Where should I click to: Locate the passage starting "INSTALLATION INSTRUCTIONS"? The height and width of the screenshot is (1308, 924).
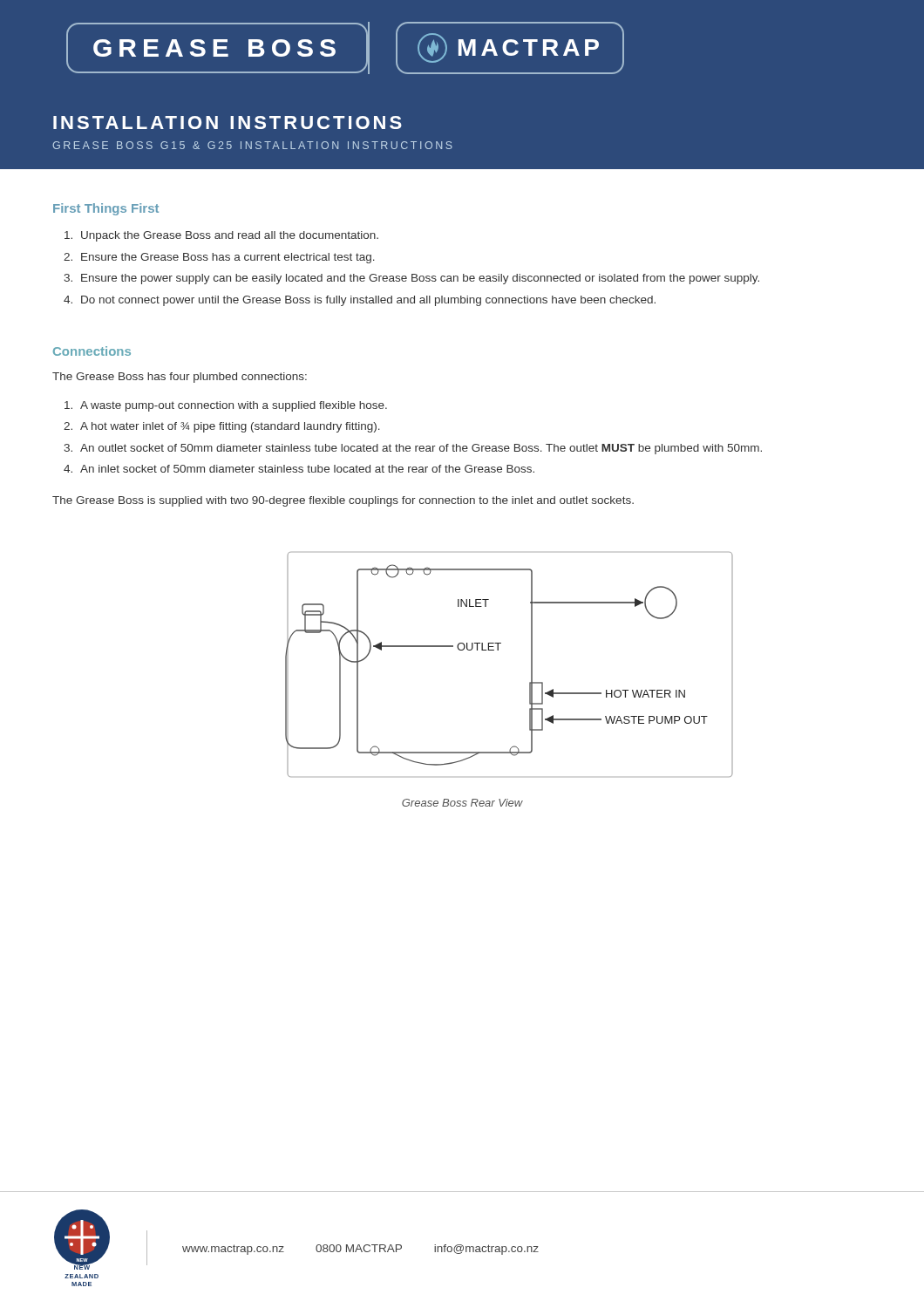pos(228,122)
